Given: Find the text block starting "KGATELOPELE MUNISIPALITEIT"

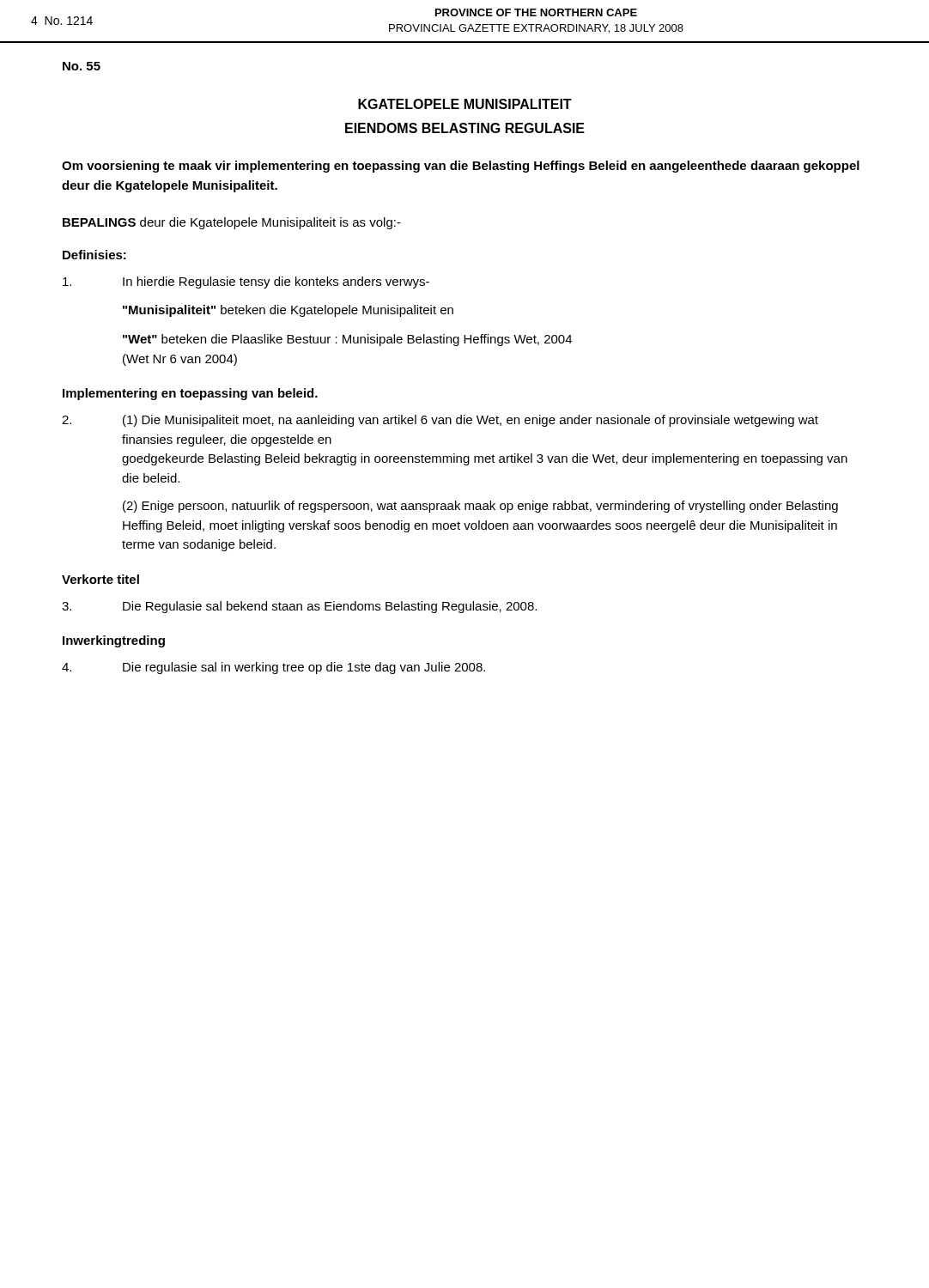Looking at the screenshot, I should (464, 104).
